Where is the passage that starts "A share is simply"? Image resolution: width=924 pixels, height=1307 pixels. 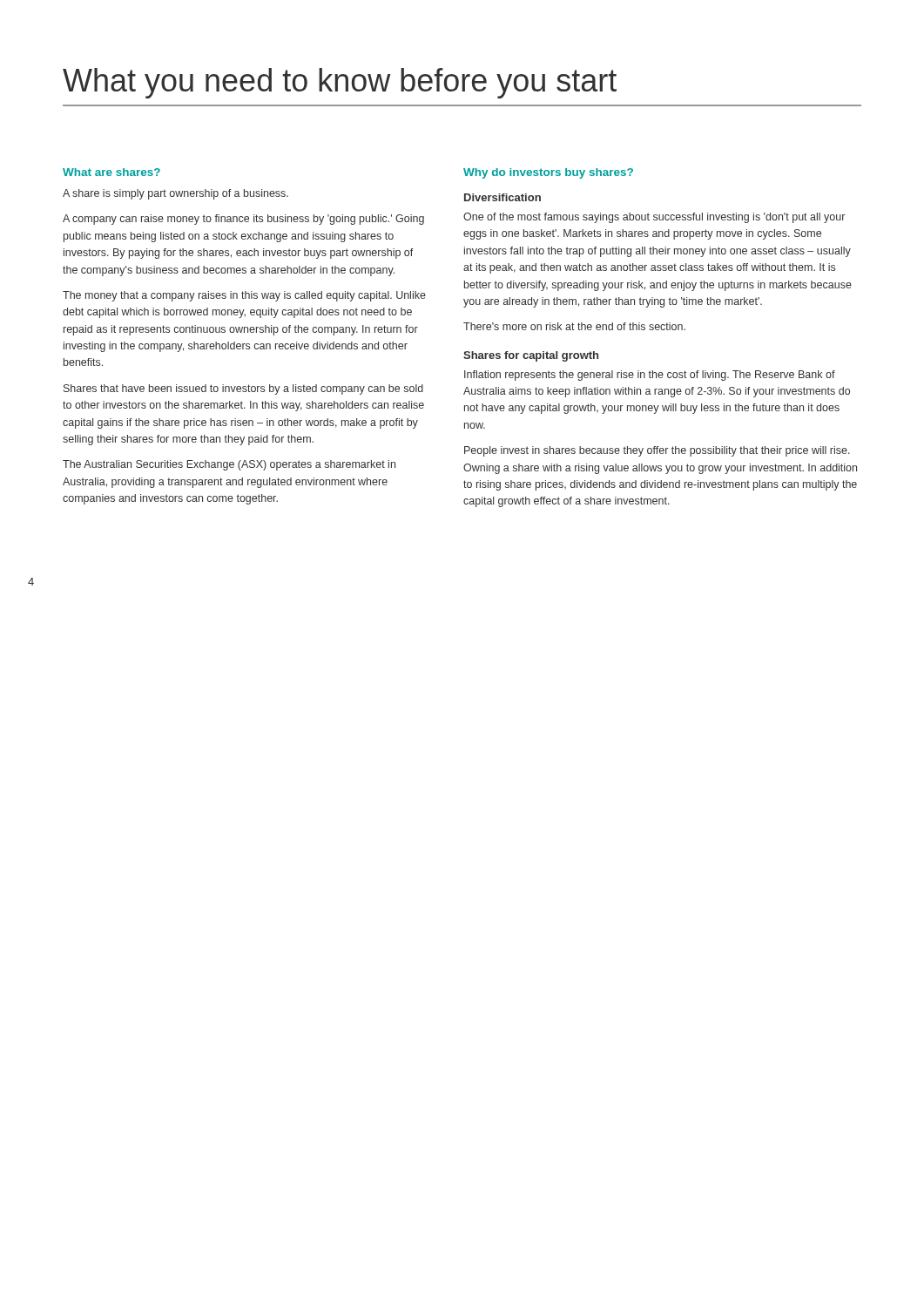click(246, 194)
